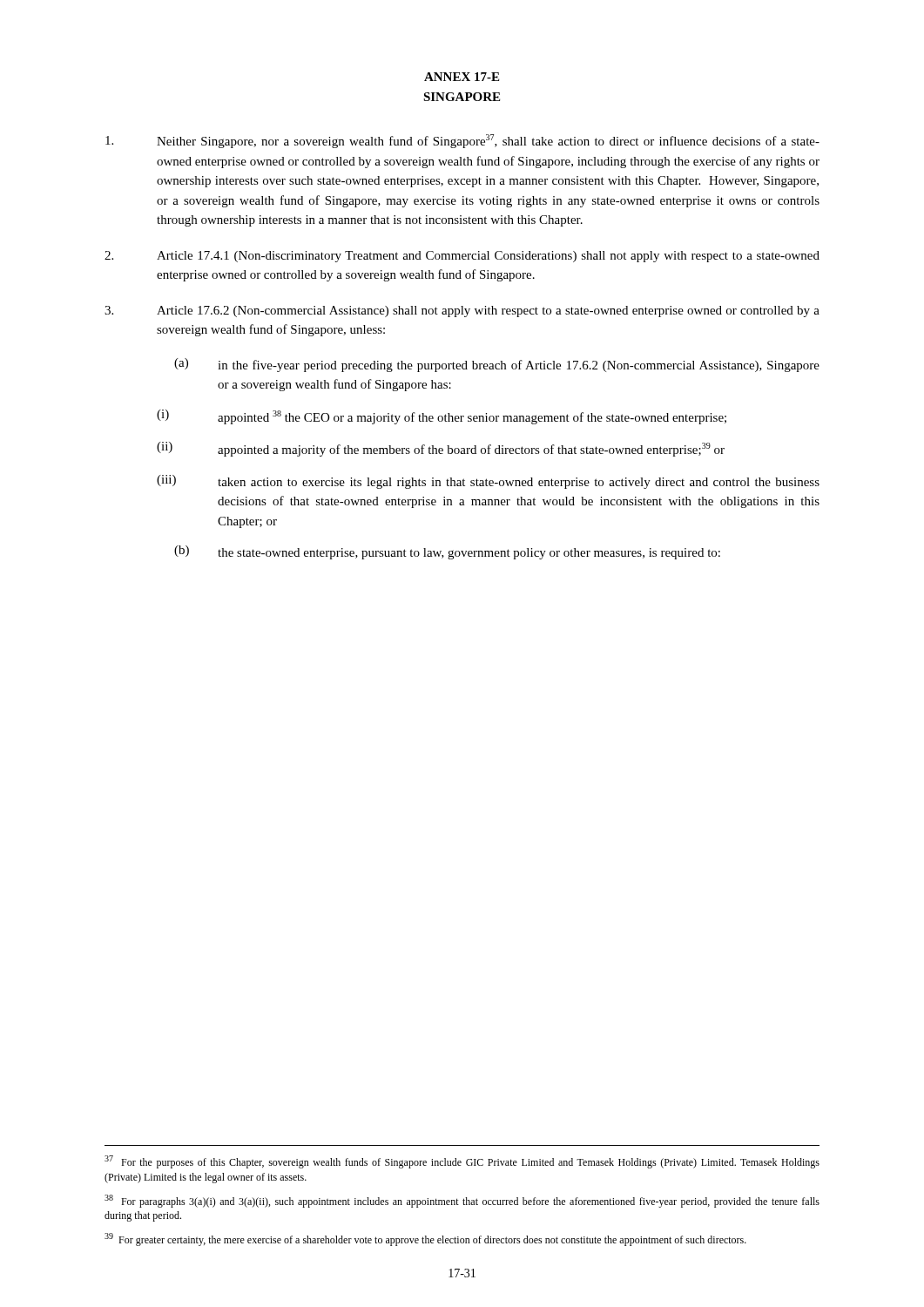
Task: Find the text block that says "Neither Singapore, nor a"
Action: coord(462,180)
